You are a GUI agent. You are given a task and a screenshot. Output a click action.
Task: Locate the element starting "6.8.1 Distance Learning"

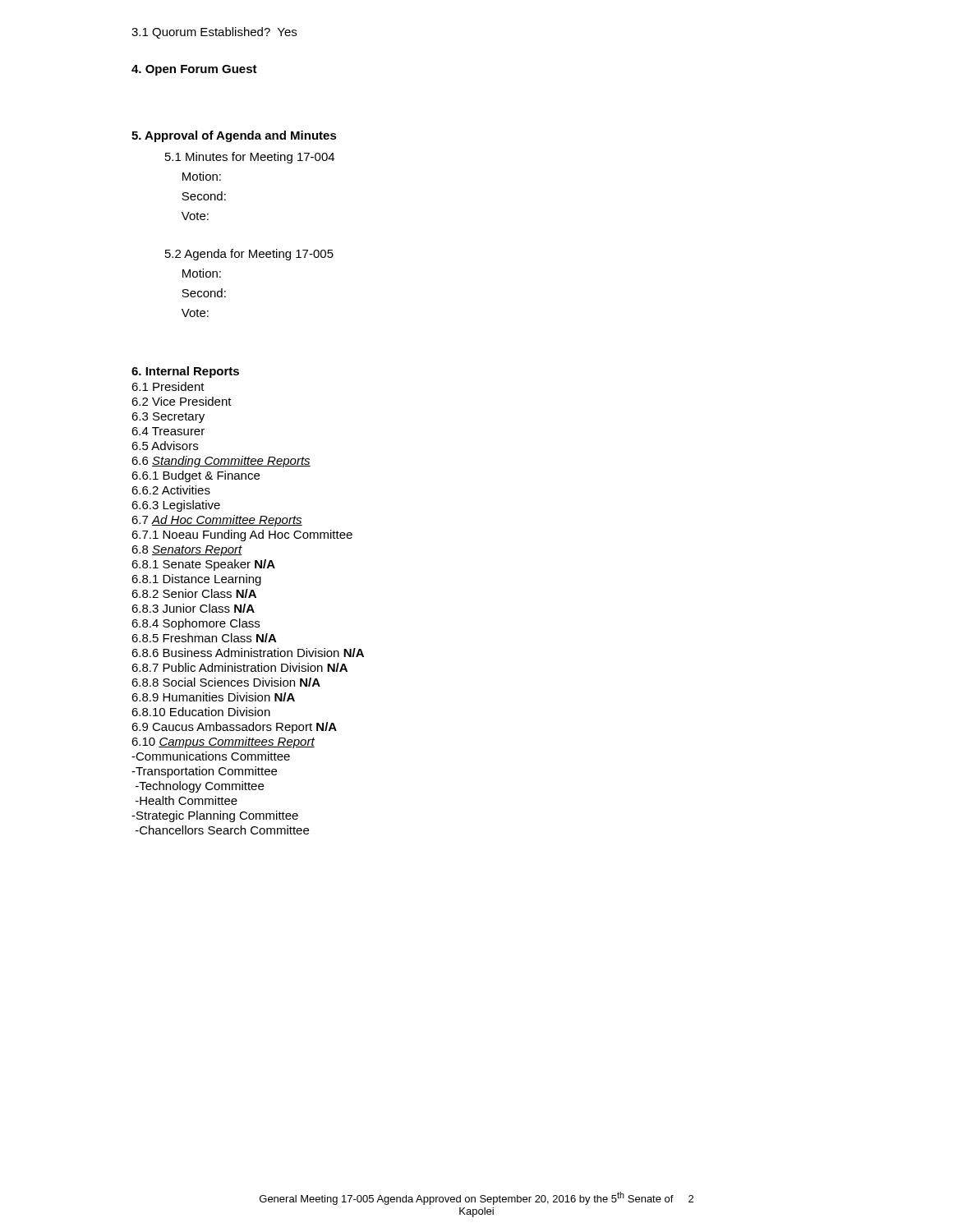click(197, 579)
